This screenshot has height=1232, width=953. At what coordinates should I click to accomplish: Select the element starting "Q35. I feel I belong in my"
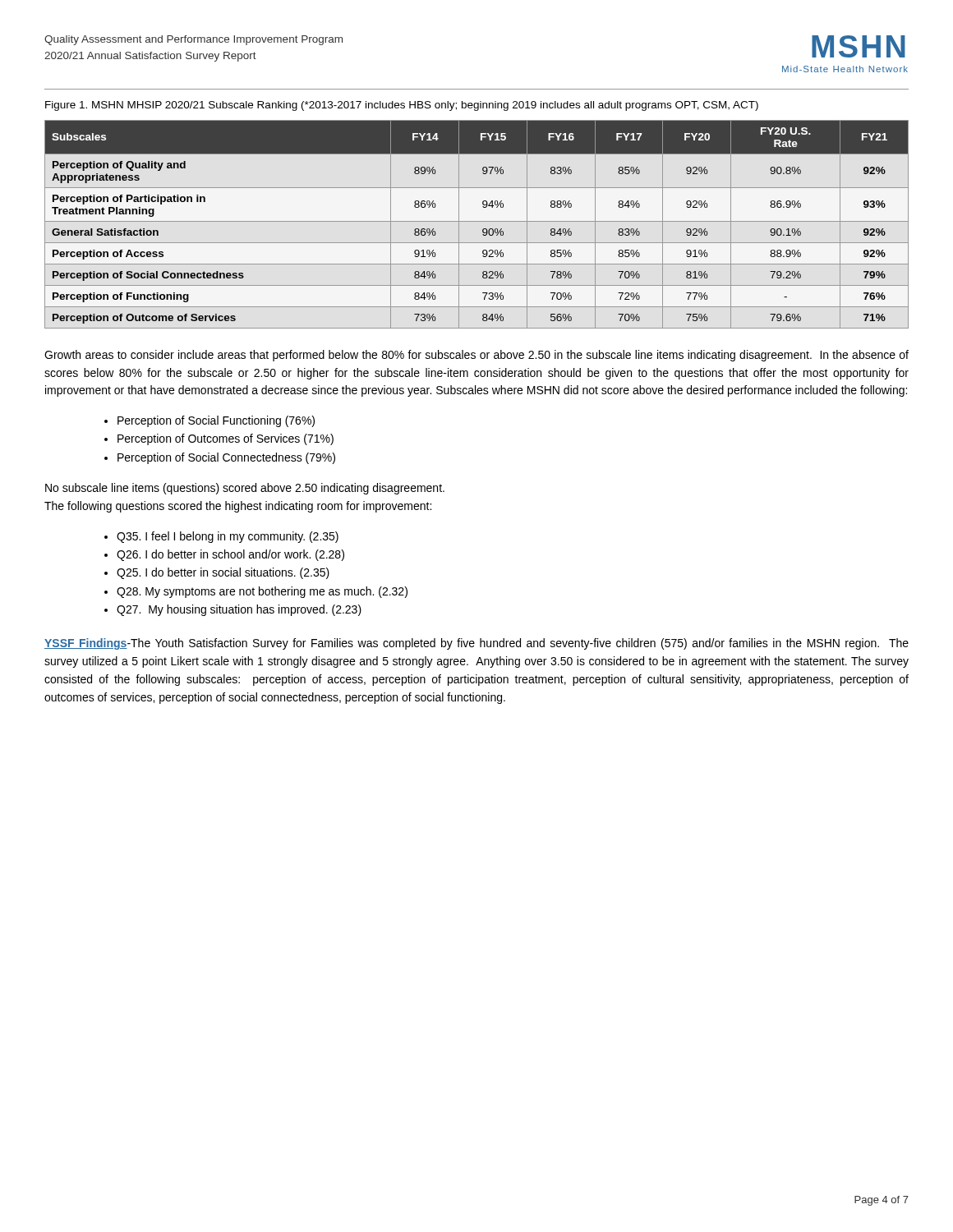tap(228, 536)
